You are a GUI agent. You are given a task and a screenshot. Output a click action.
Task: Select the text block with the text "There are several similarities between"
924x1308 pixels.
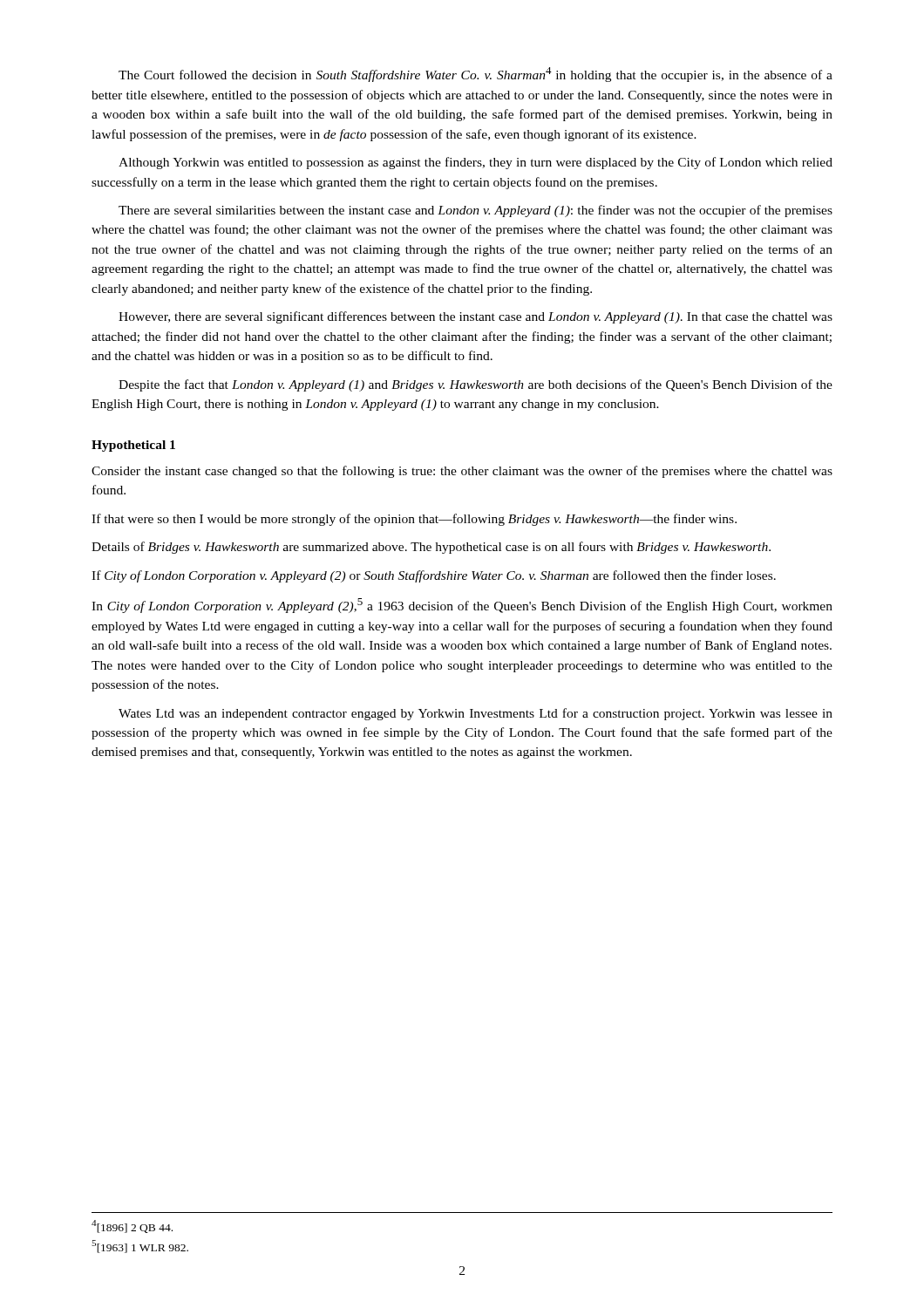click(462, 250)
